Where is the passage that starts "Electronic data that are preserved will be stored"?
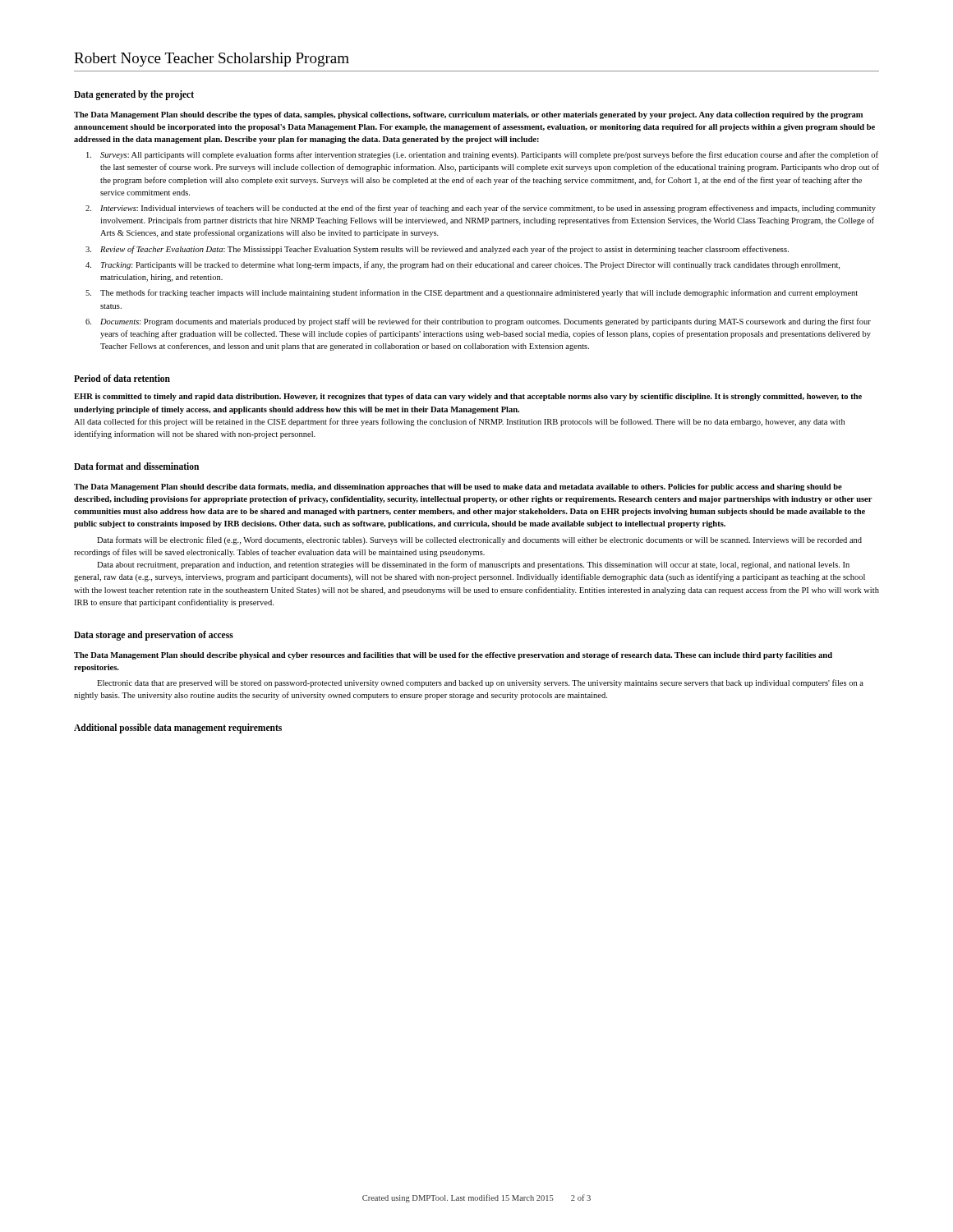953x1232 pixels. click(x=476, y=689)
